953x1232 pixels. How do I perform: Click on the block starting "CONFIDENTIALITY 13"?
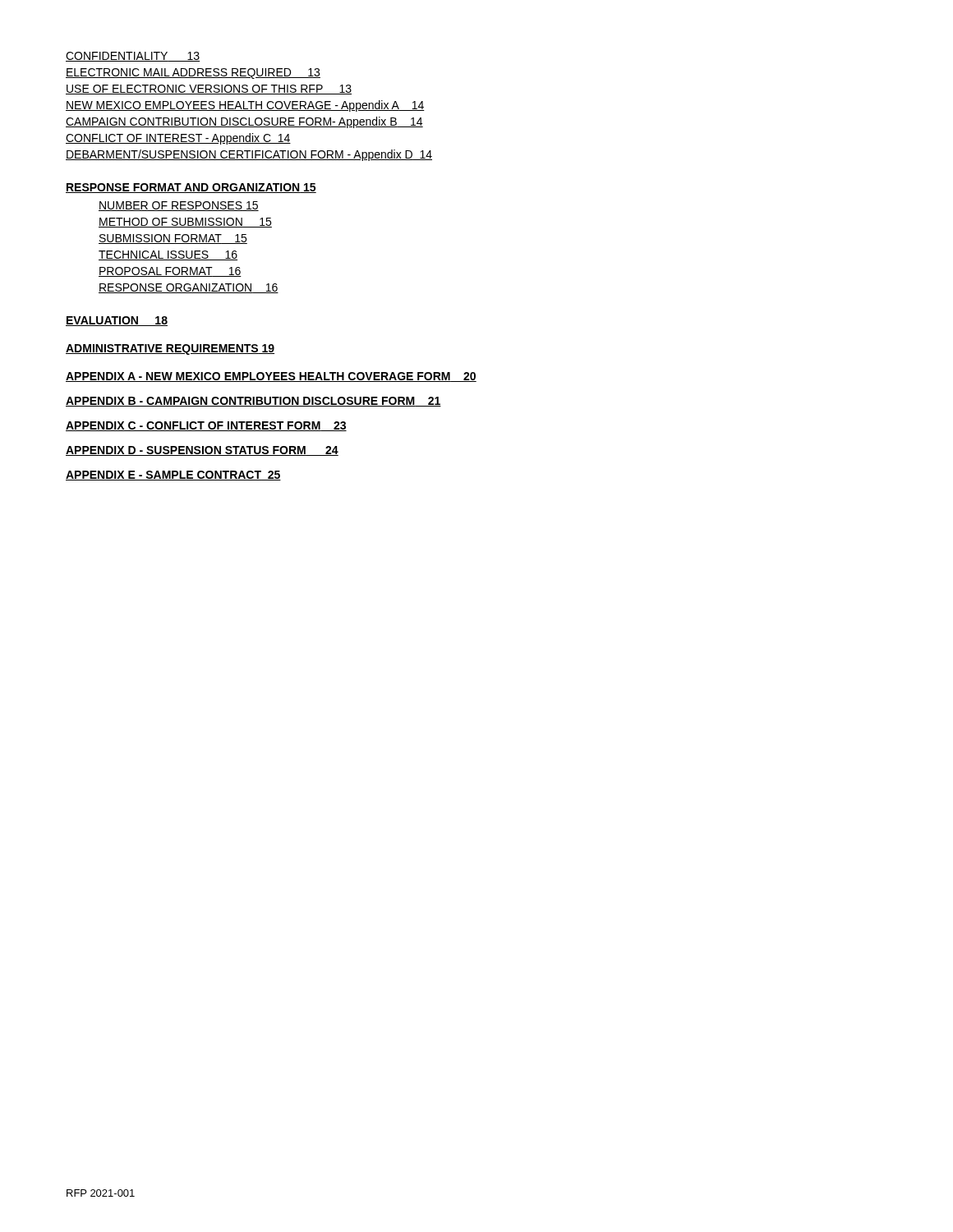coord(133,56)
